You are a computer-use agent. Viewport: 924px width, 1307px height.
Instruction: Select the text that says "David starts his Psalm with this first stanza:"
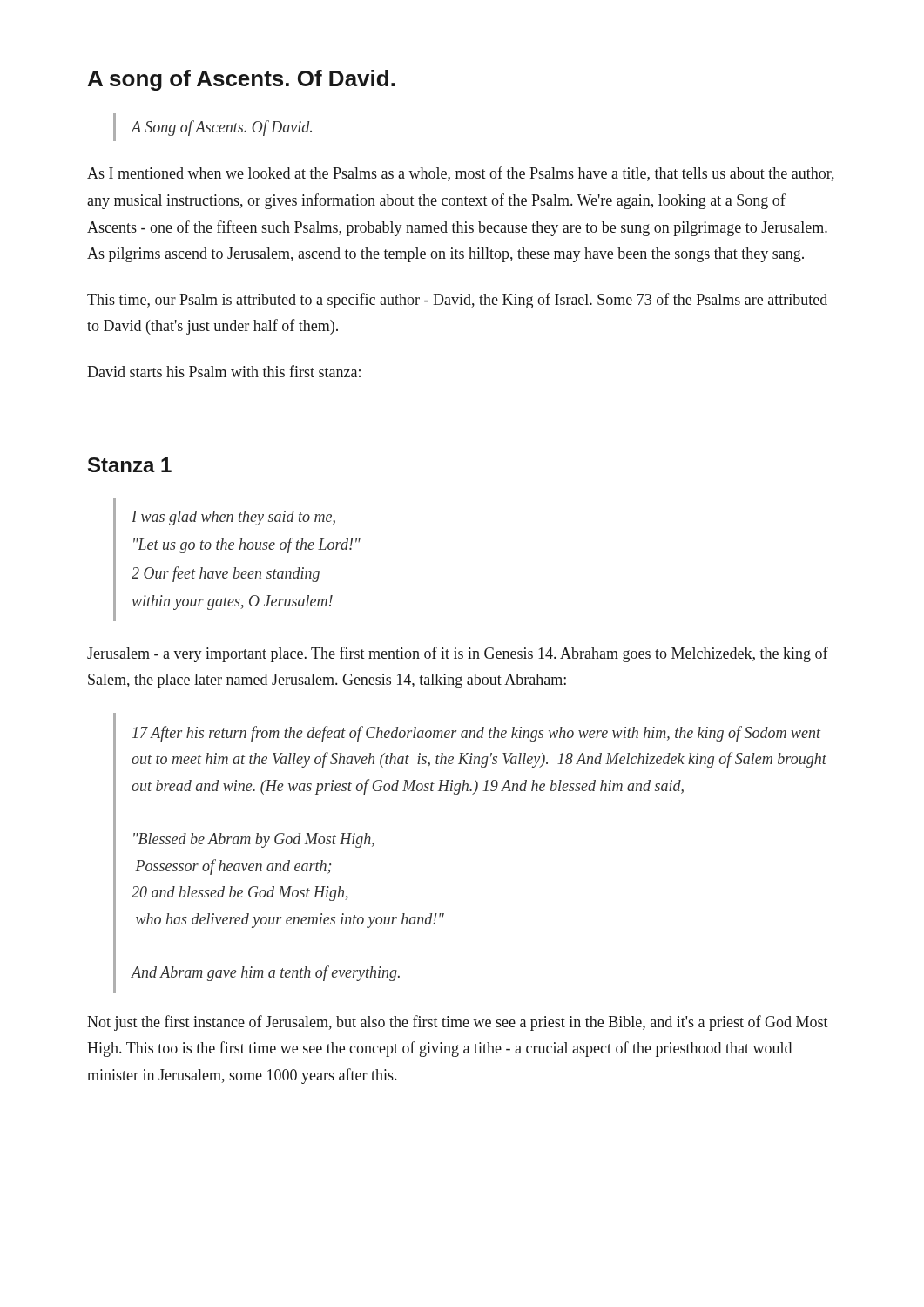(224, 372)
